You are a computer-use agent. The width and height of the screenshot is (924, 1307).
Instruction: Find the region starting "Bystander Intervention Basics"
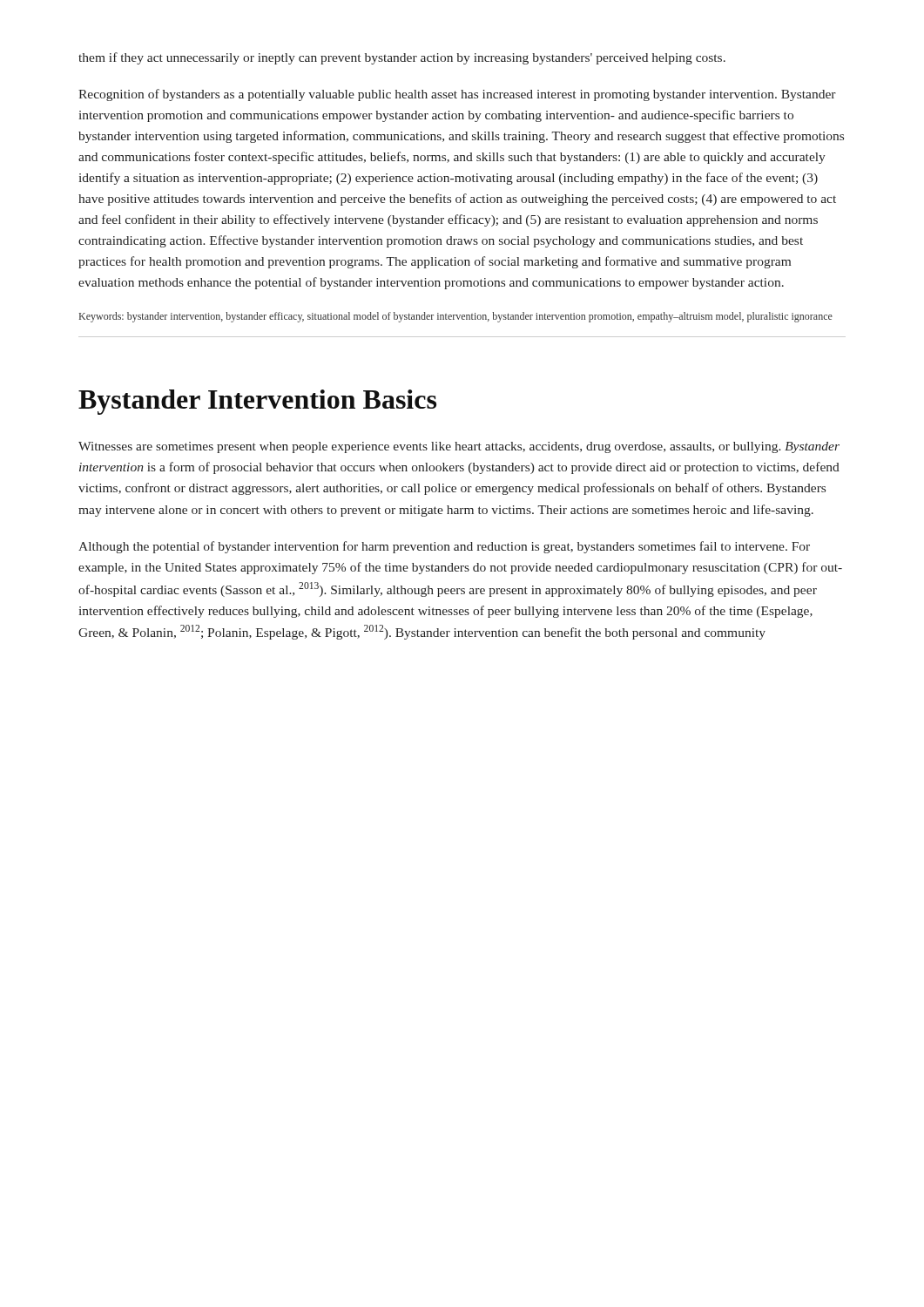coord(258,399)
